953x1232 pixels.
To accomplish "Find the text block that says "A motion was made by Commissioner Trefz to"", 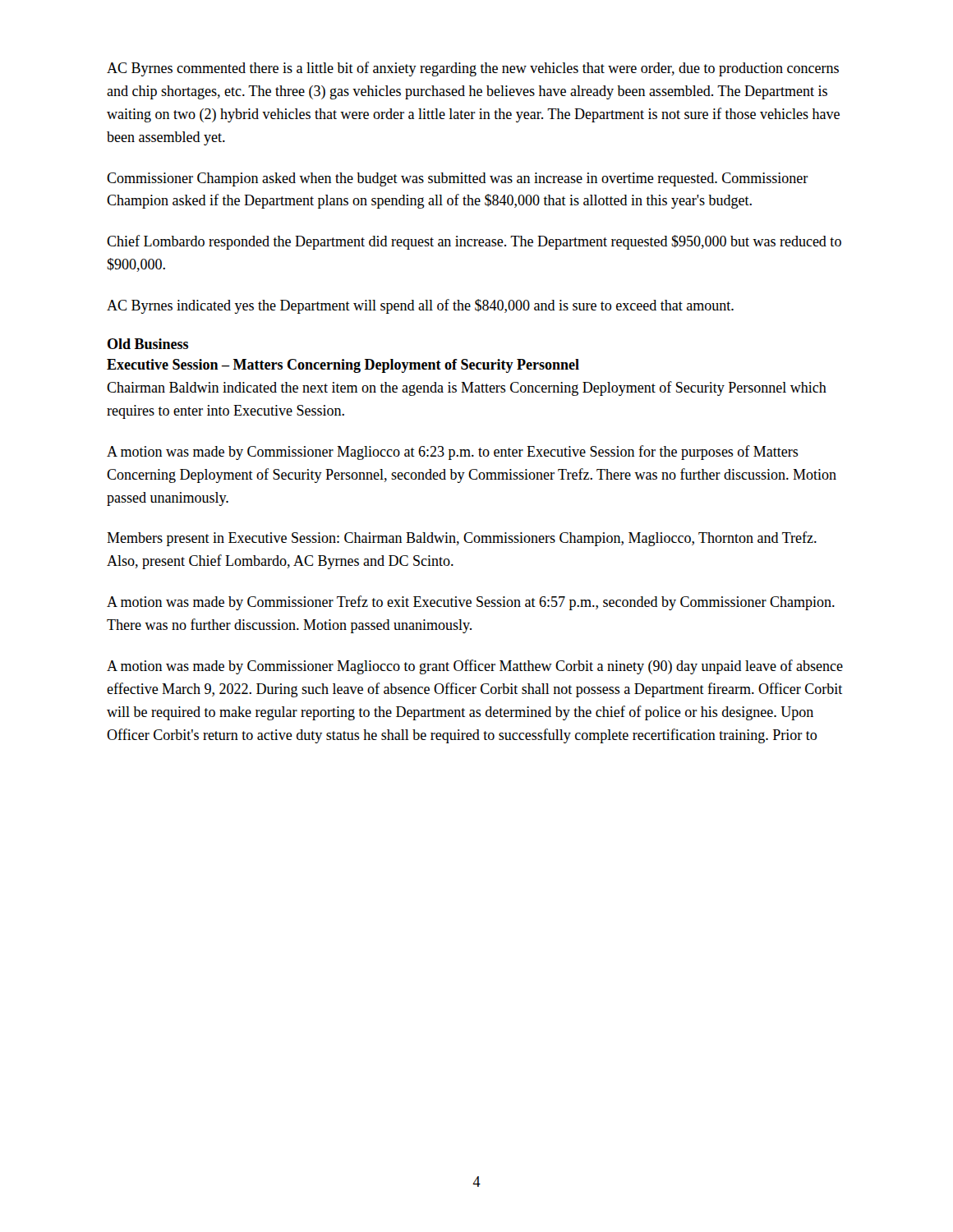I will 471,614.
